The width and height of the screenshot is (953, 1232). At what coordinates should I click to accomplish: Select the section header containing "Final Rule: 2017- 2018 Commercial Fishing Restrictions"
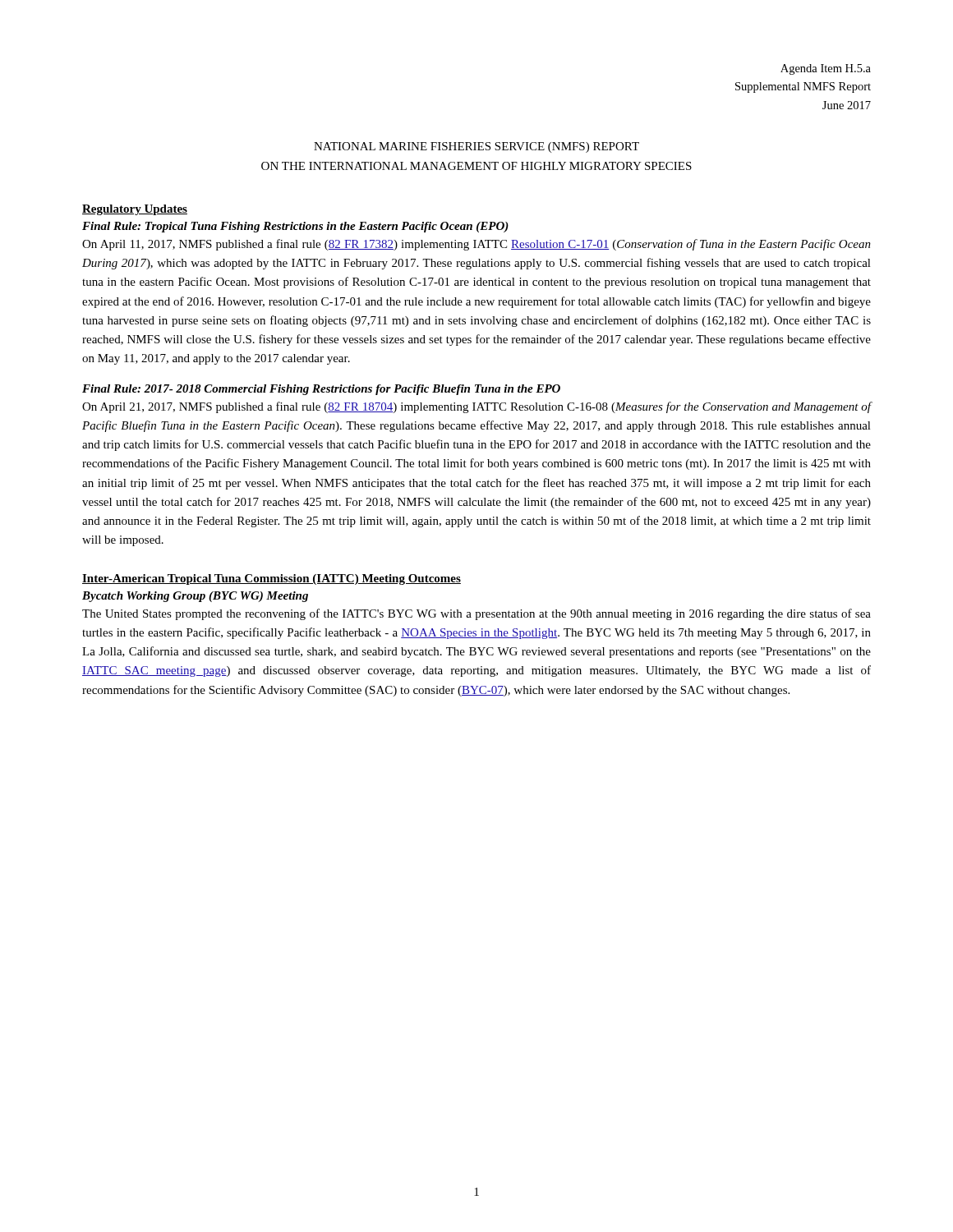pyautogui.click(x=321, y=388)
